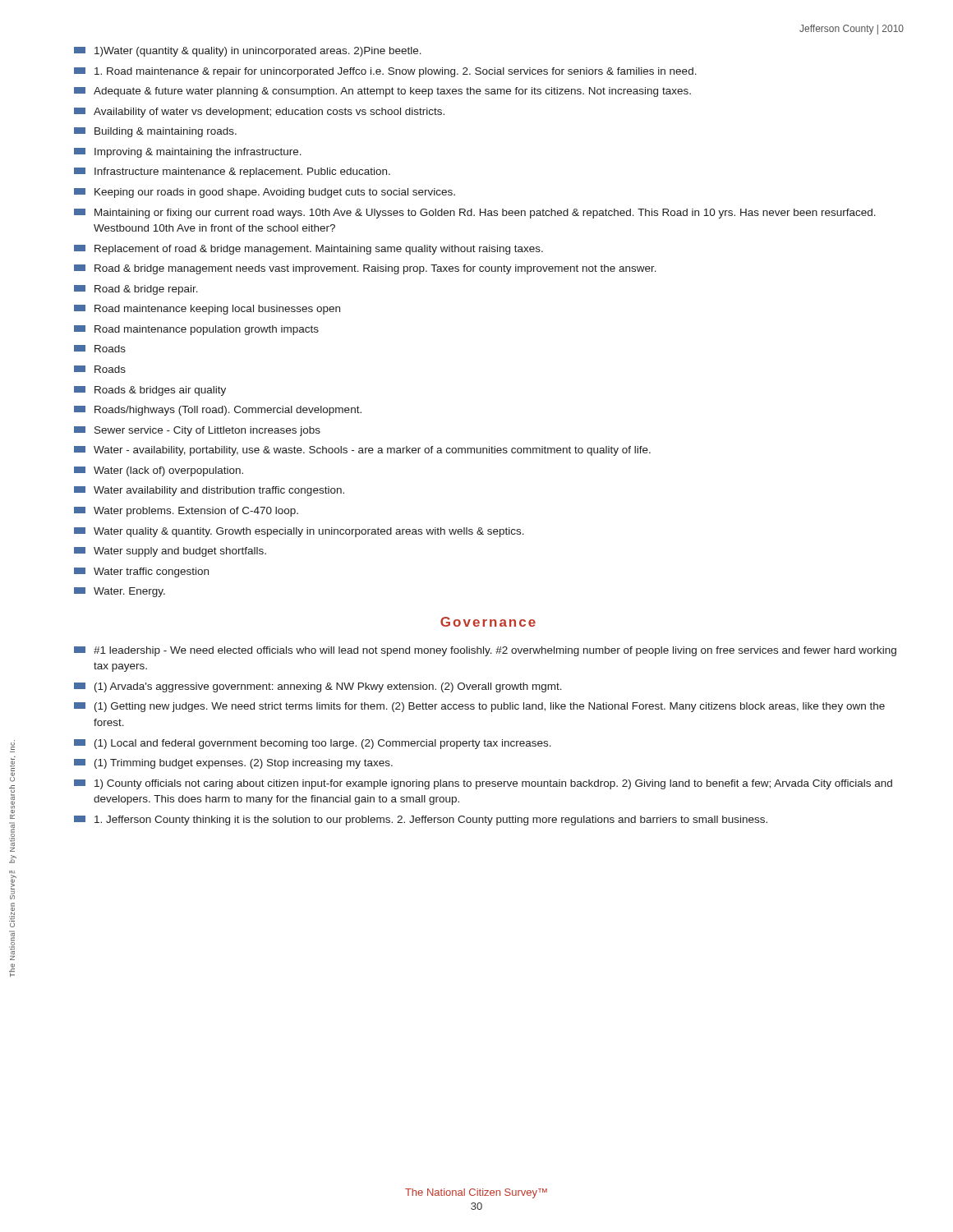Locate the region starting "(1) Arvada's aggressive government: annexing & NW"
The width and height of the screenshot is (953, 1232).
(x=318, y=686)
